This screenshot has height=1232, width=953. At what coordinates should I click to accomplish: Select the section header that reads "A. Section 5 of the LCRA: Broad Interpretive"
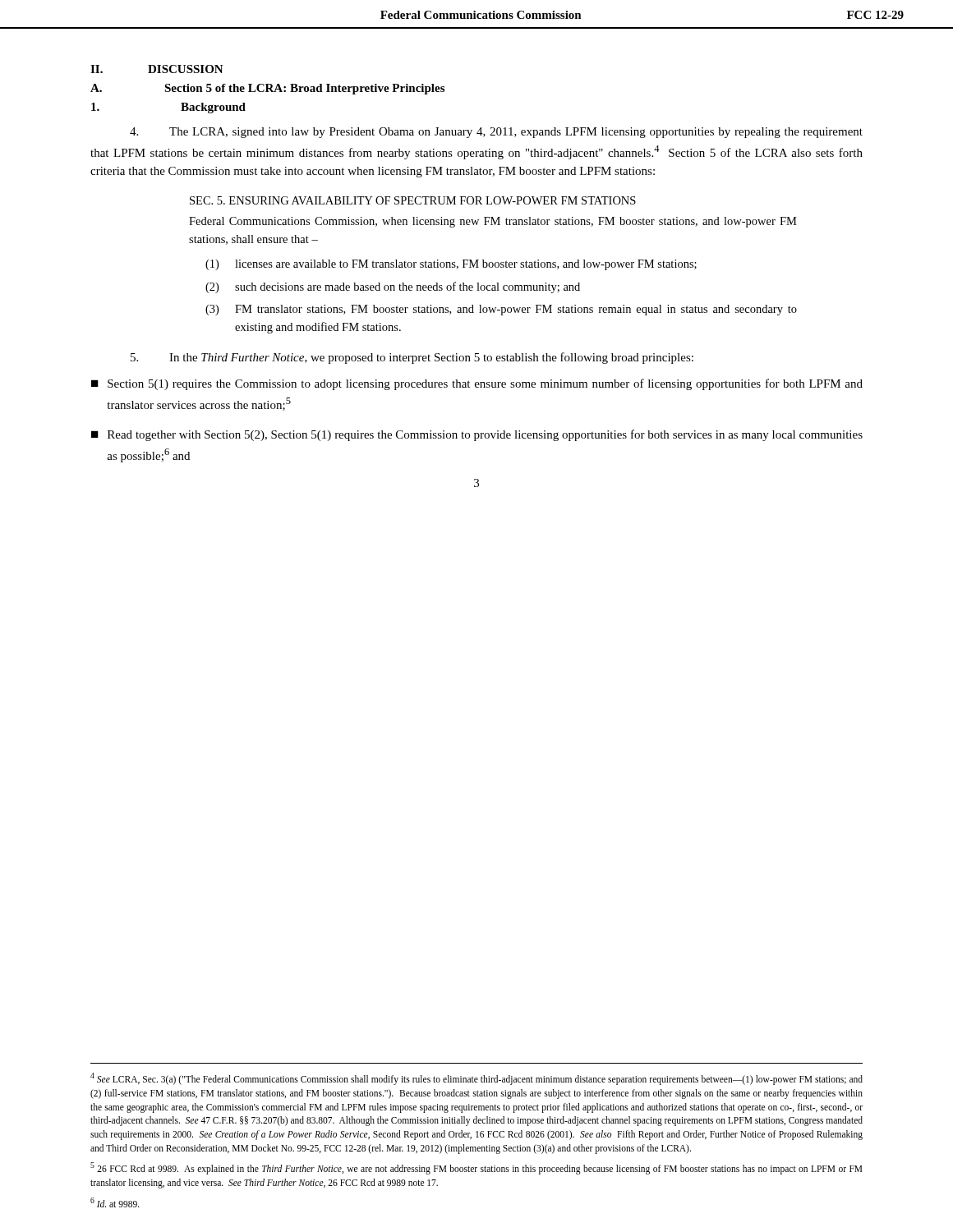coord(268,88)
